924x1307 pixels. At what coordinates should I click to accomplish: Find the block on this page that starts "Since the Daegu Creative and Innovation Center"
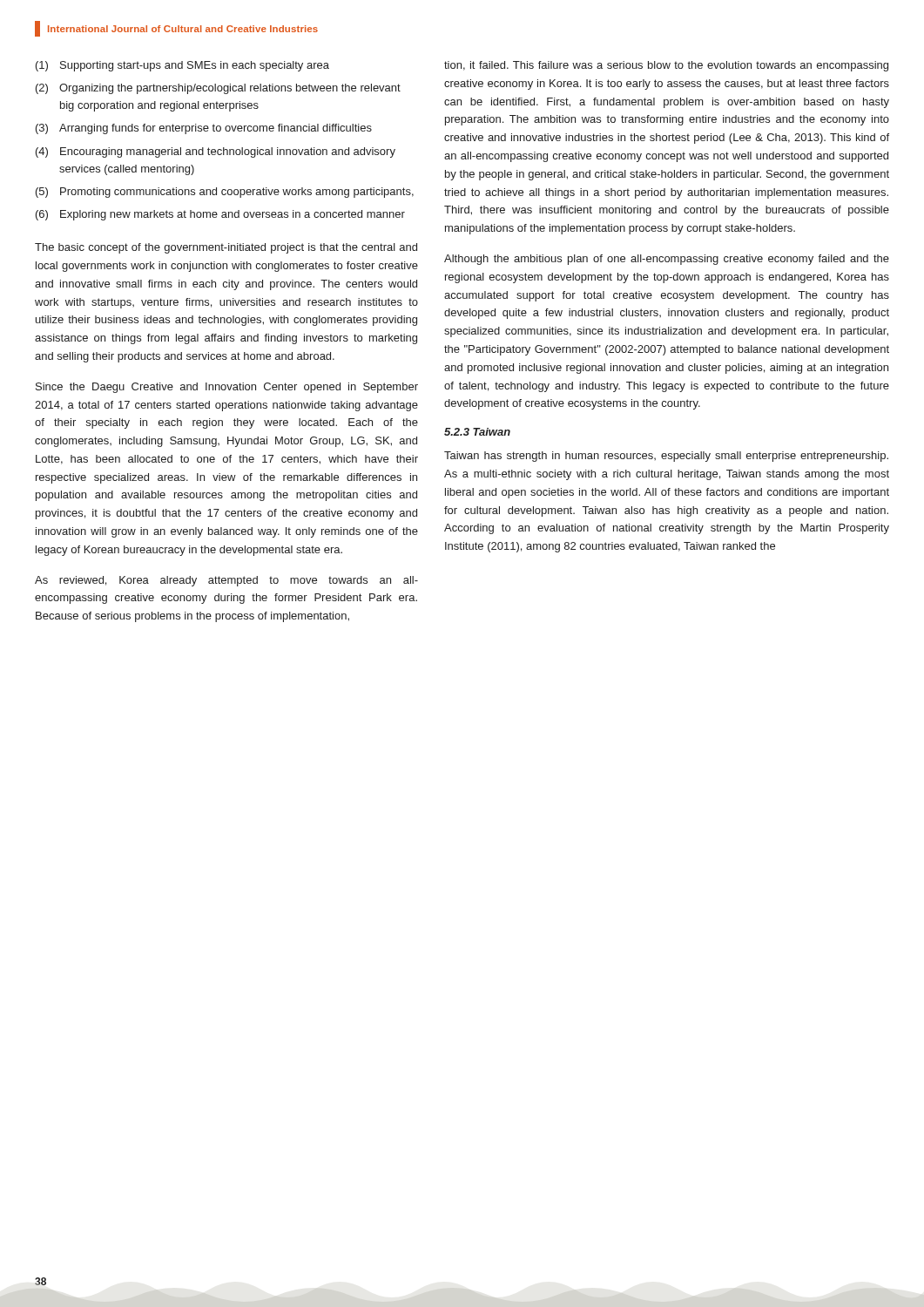[x=226, y=468]
